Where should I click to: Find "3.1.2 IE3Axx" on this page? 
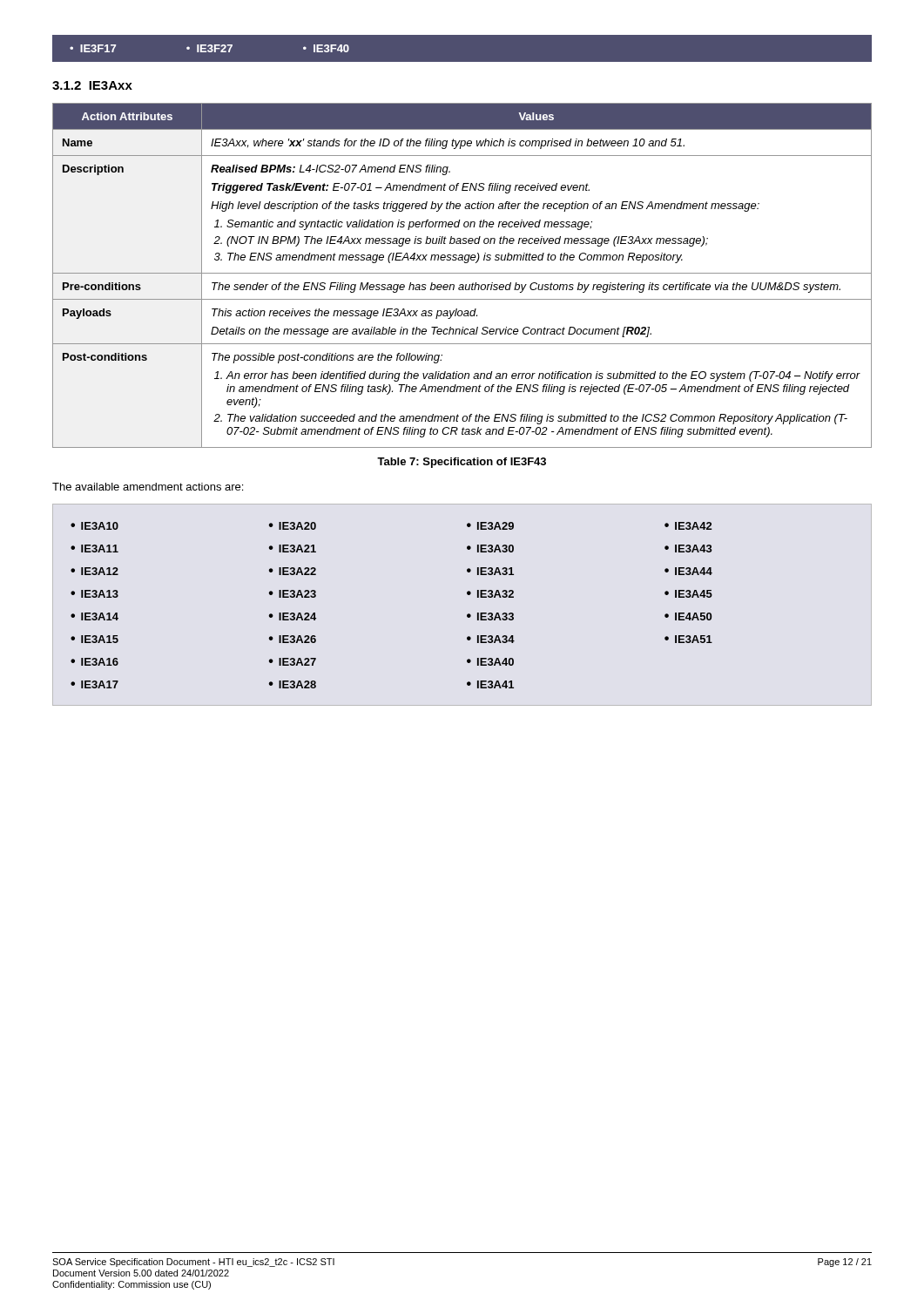point(92,85)
